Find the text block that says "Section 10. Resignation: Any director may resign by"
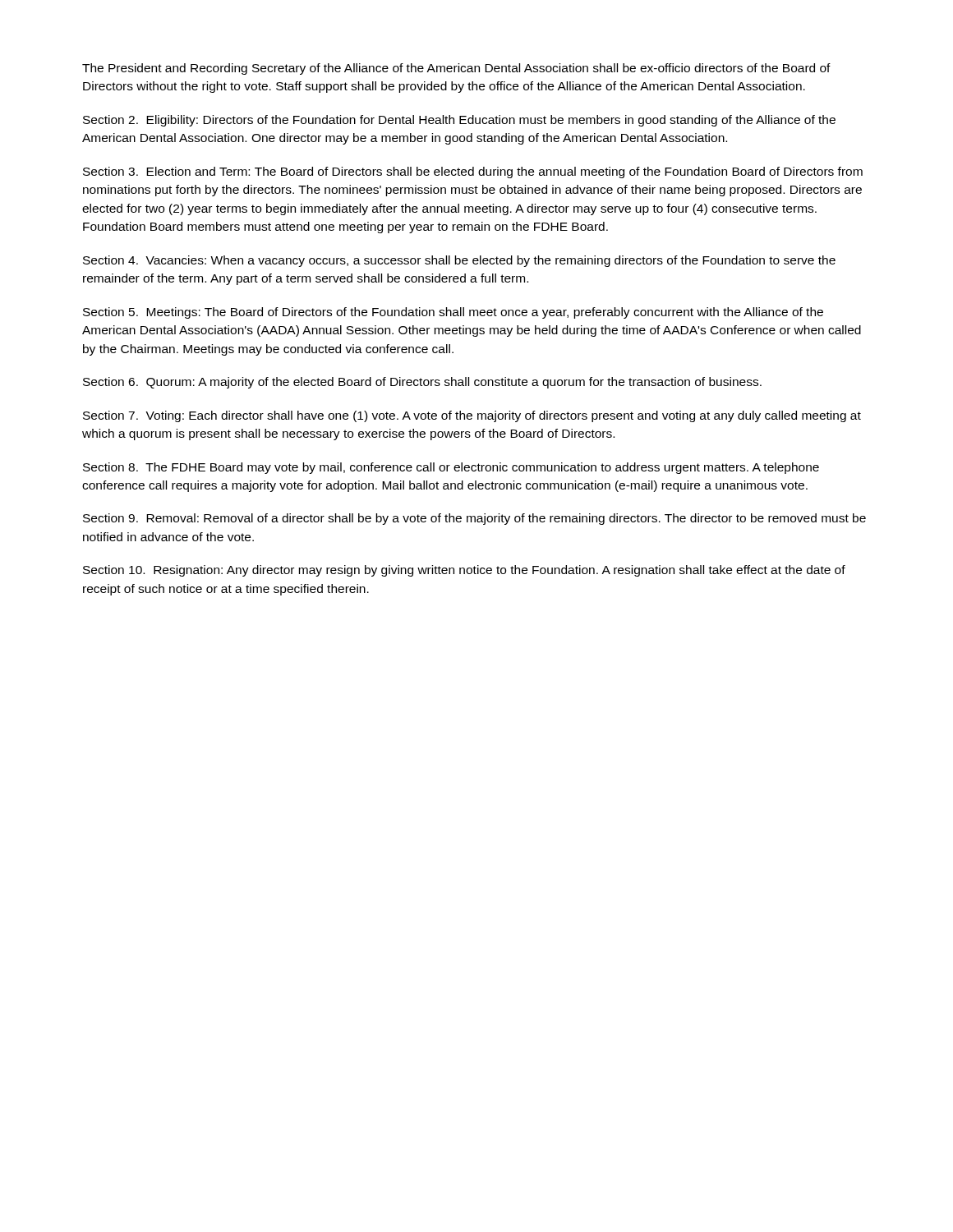The image size is (953, 1232). [x=464, y=579]
